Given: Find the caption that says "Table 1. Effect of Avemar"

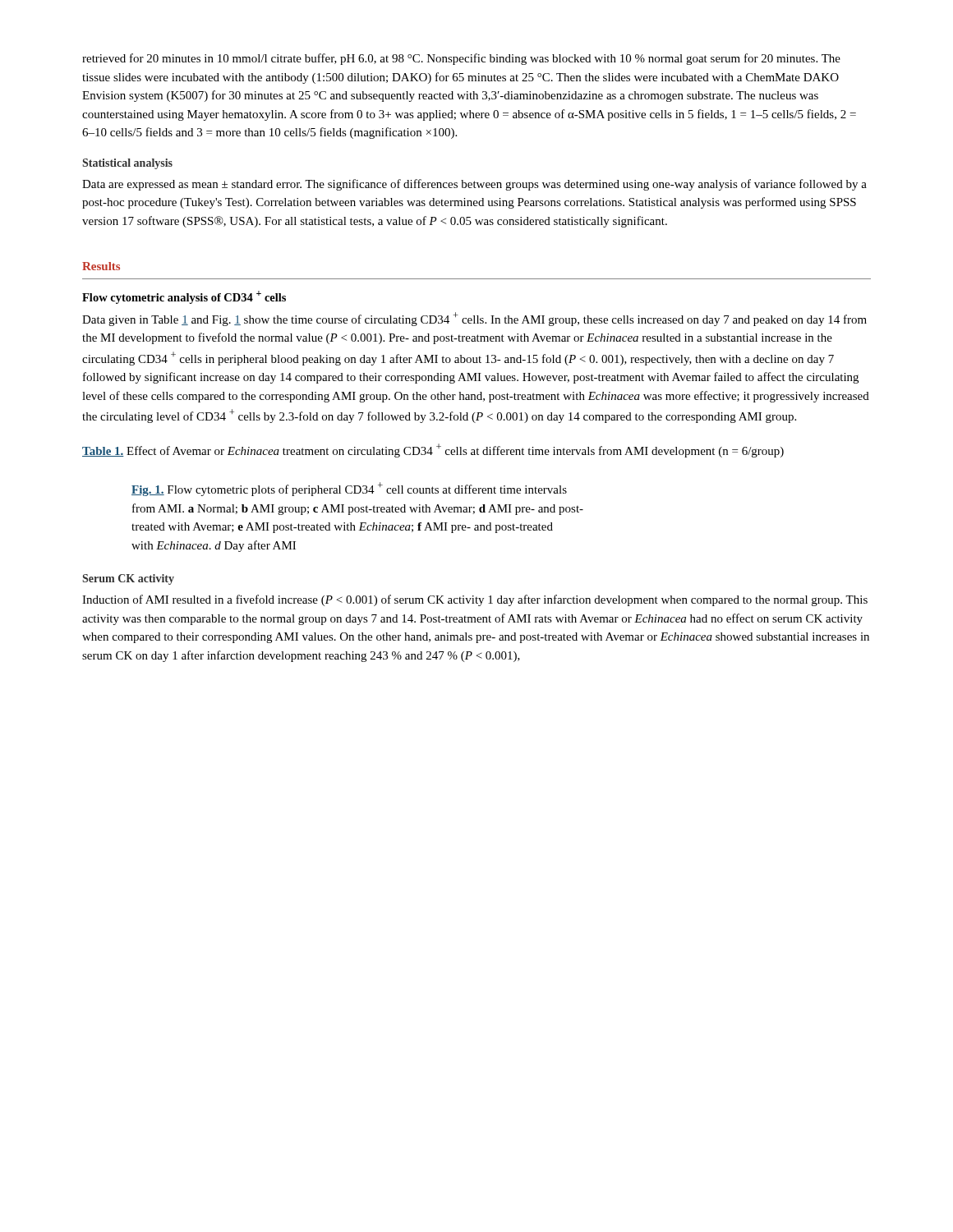Looking at the screenshot, I should tap(433, 449).
